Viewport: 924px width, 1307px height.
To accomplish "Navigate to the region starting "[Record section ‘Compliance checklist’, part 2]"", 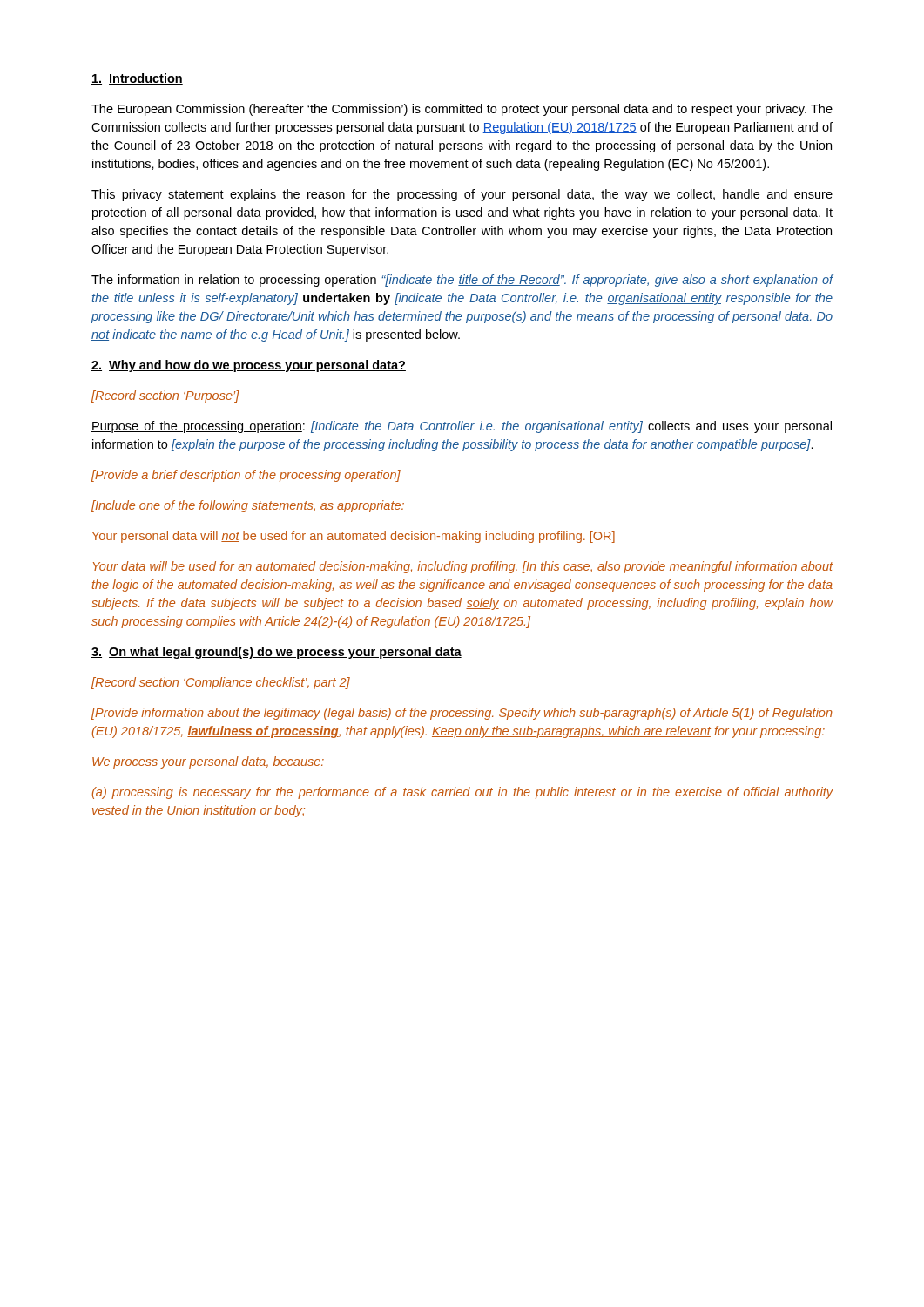I will pyautogui.click(x=221, y=683).
